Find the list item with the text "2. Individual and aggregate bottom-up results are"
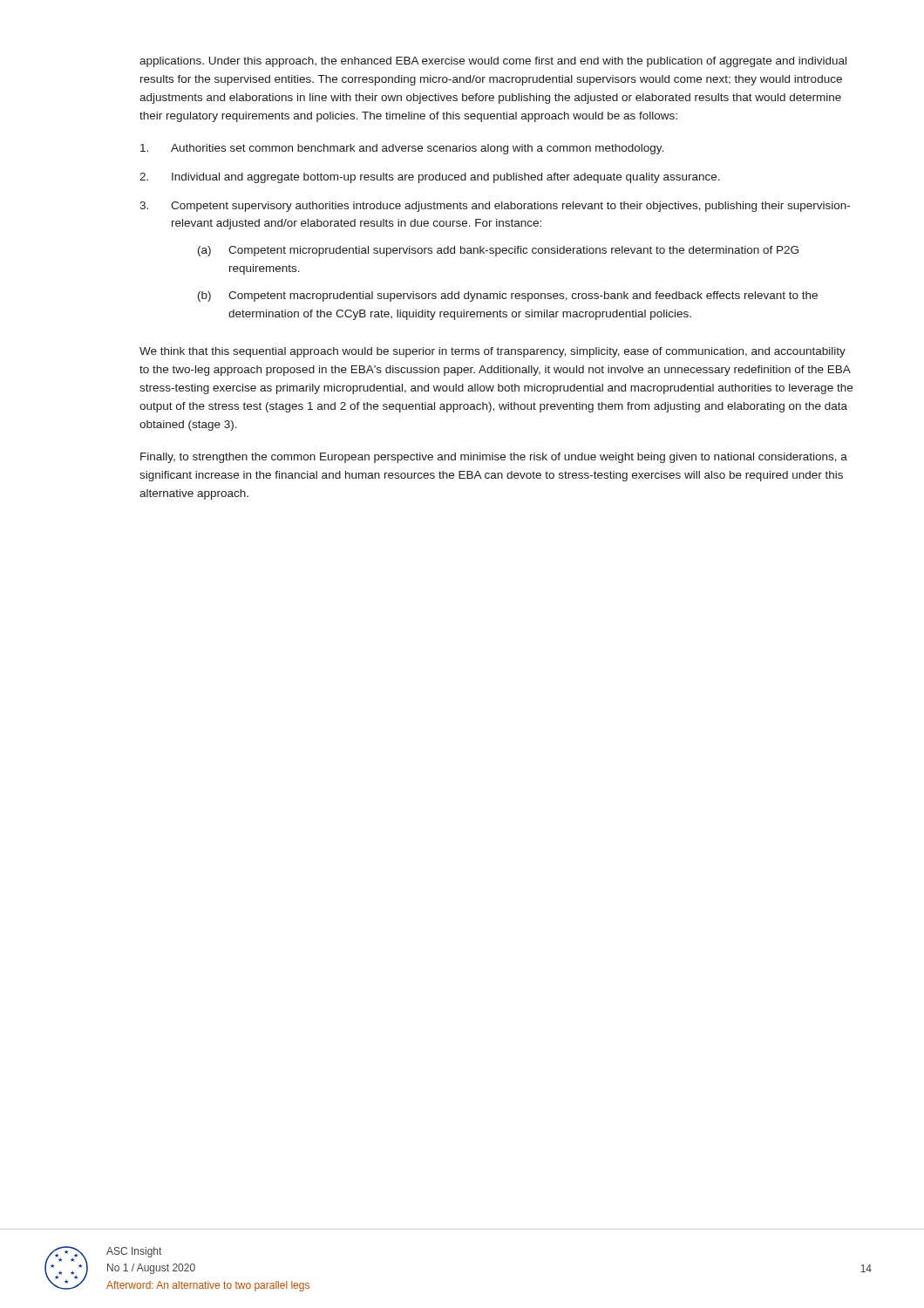Viewport: 924px width, 1308px height. (x=497, y=177)
